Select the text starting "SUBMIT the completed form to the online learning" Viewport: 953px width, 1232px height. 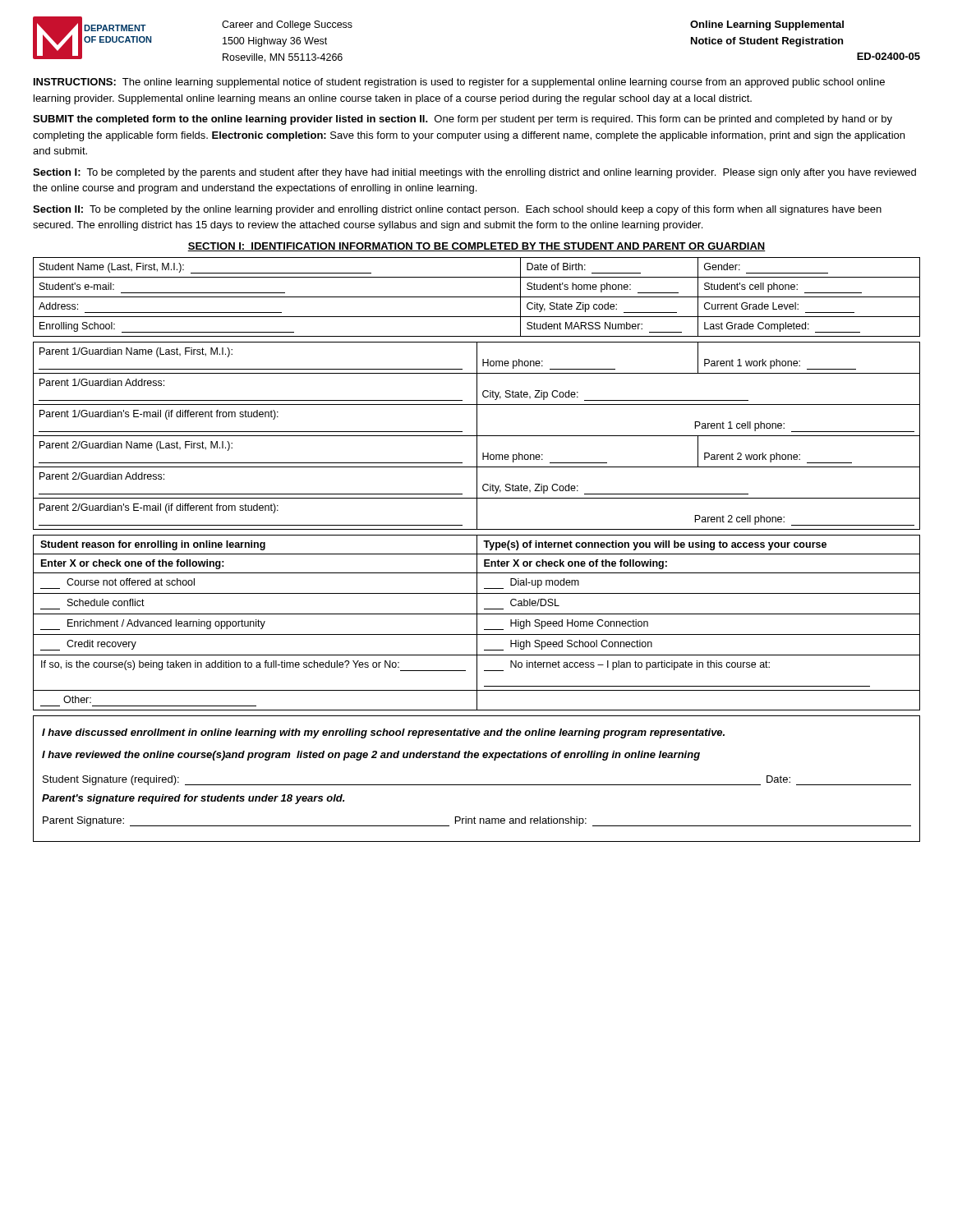[x=469, y=135]
